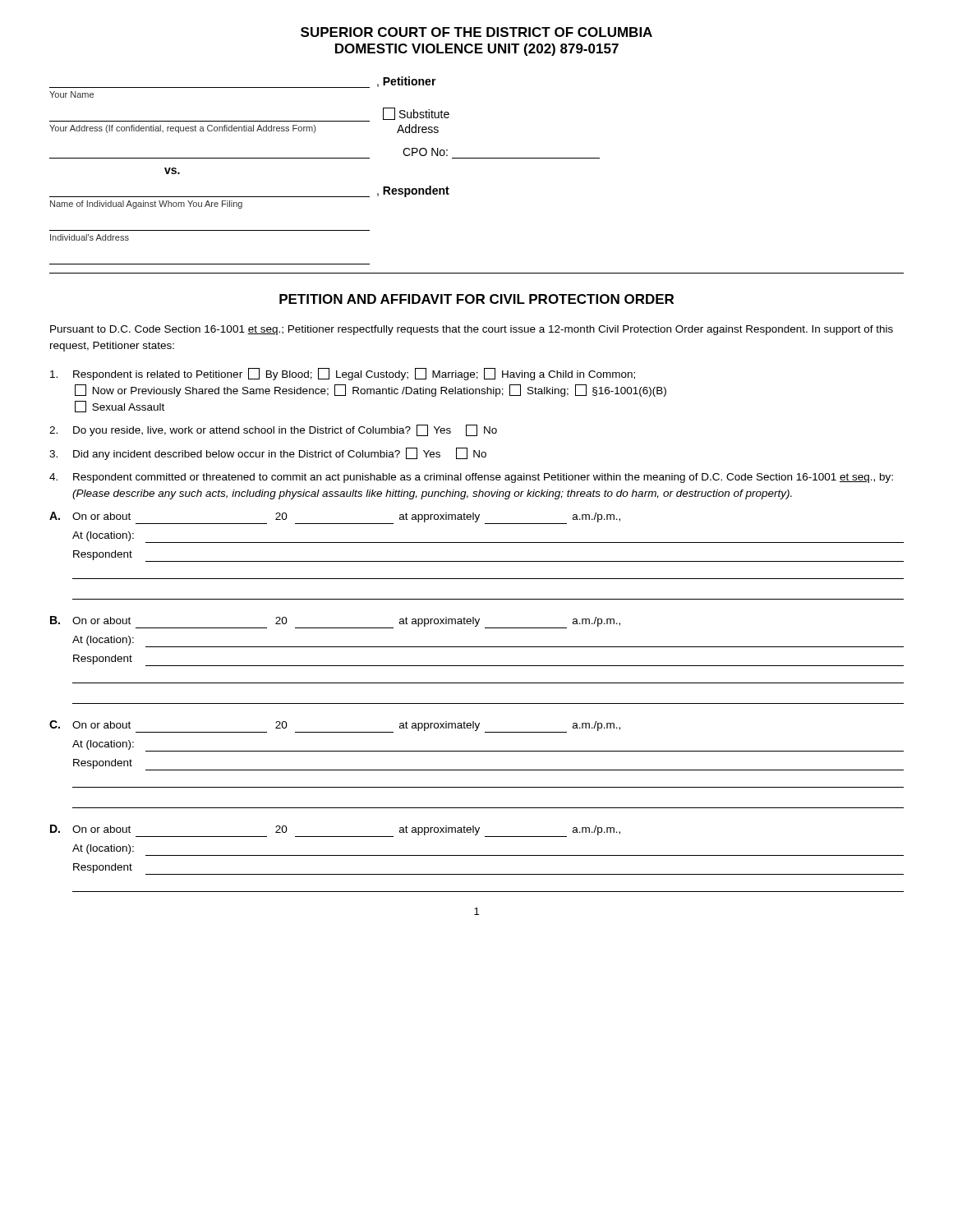Screen dimensions: 1232x953
Task: Locate the block of text that opens with "B. On or about 20 at approximately a.m./p.m.,"
Action: (x=476, y=659)
